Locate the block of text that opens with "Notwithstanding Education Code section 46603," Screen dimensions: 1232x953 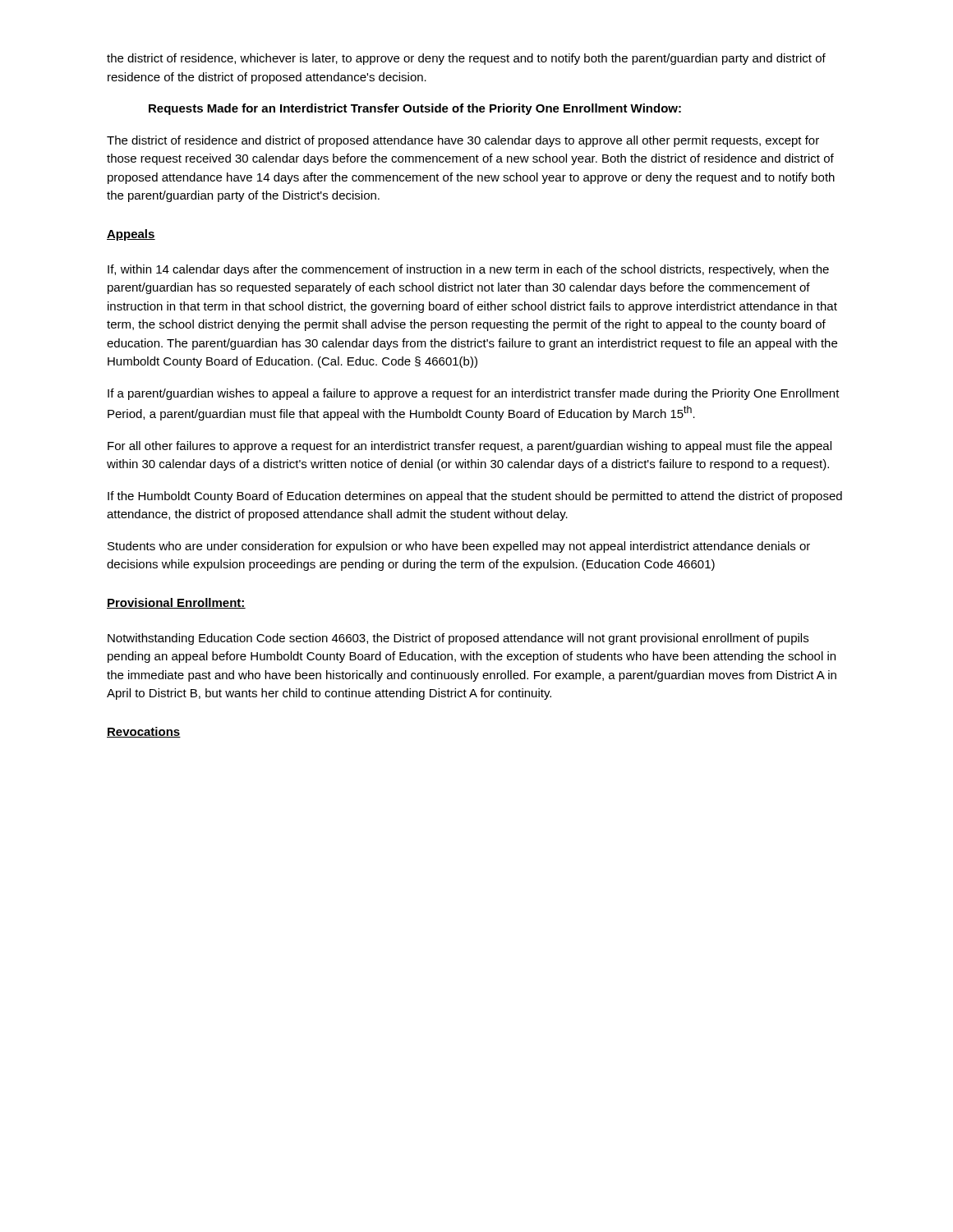[472, 665]
